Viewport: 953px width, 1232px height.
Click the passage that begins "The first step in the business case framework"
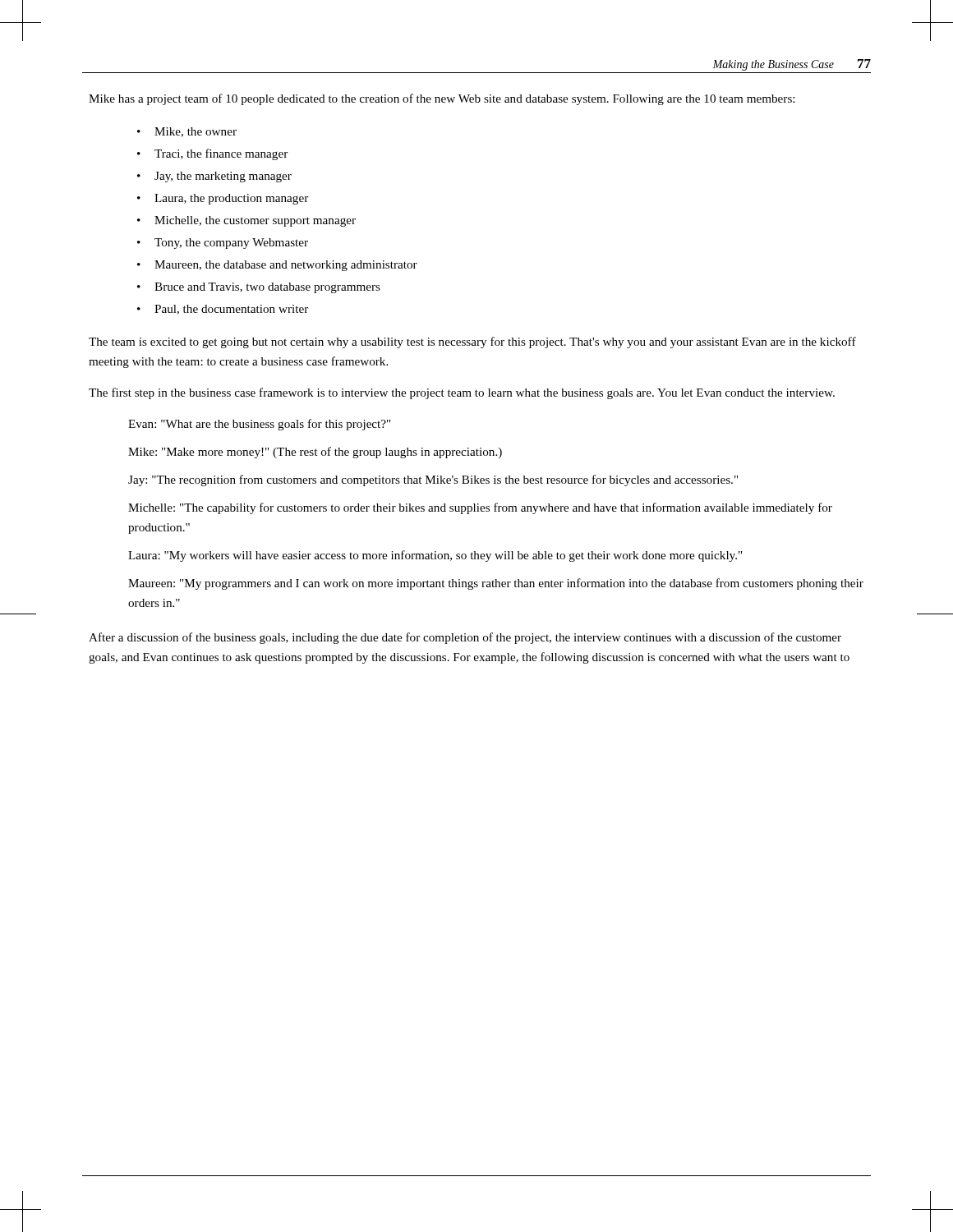(x=462, y=392)
